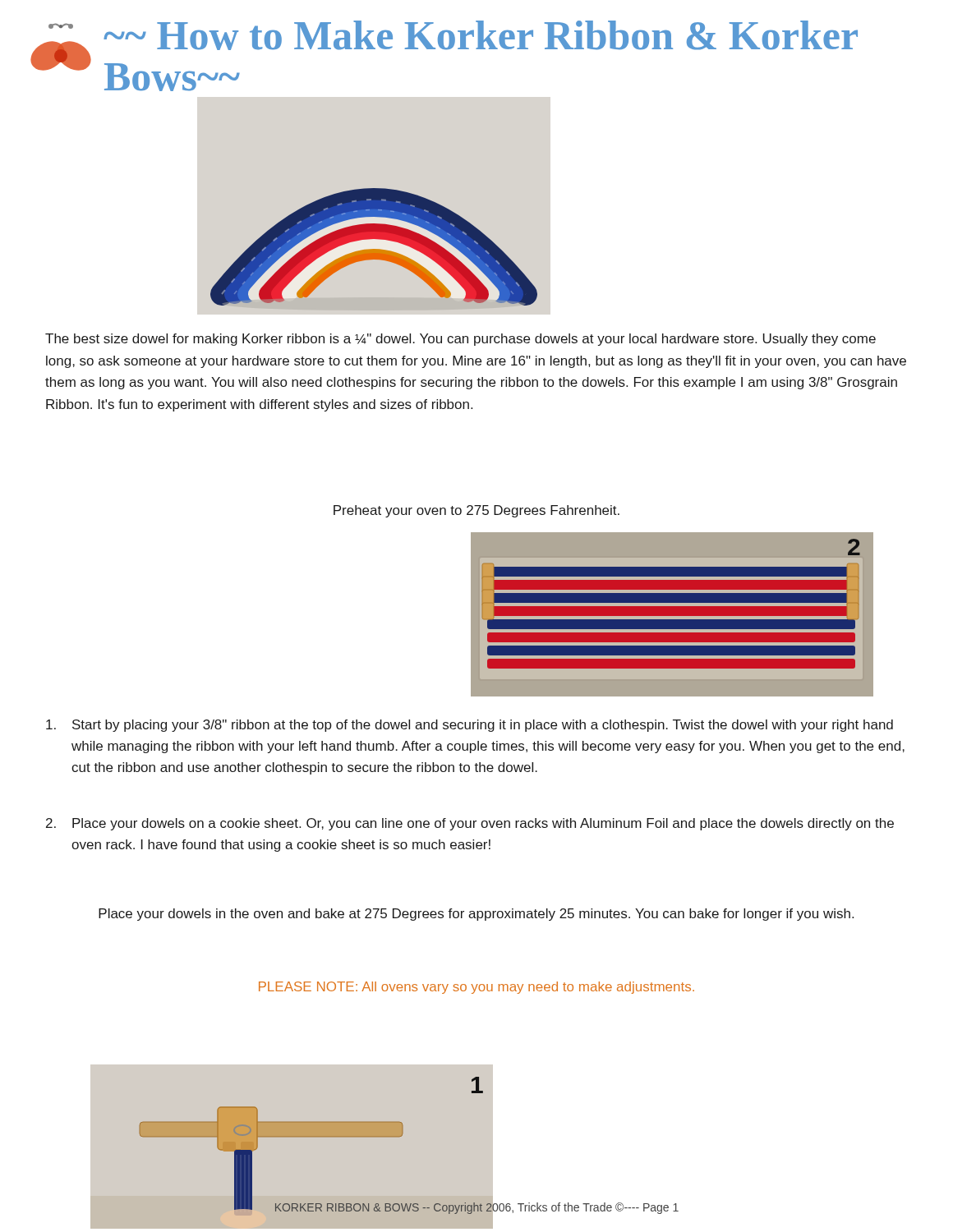This screenshot has height=1232, width=953.
Task: Select the text block that says "Place your dowels in"
Action: [x=476, y=914]
